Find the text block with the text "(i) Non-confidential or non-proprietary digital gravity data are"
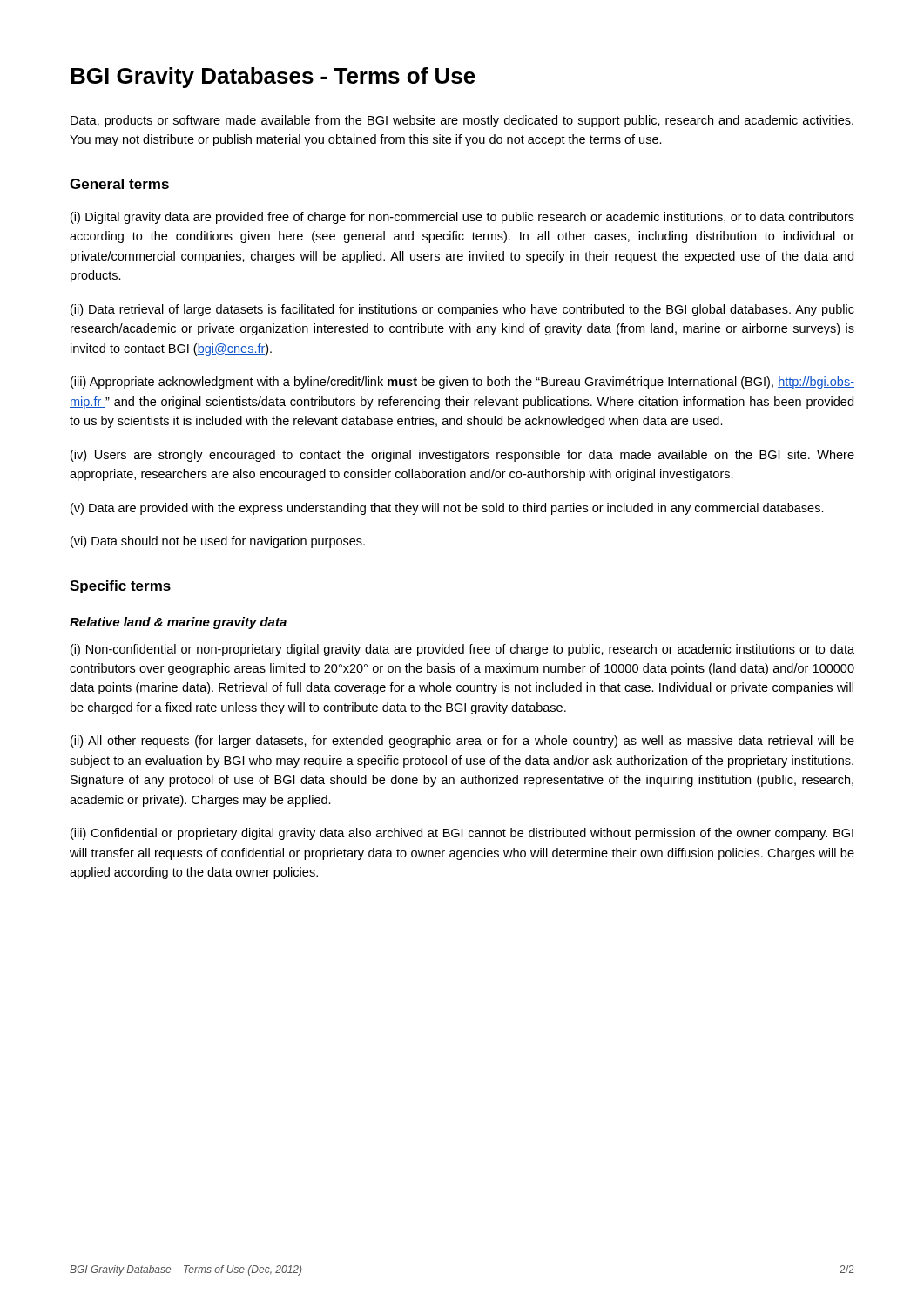The image size is (924, 1307). (462, 678)
